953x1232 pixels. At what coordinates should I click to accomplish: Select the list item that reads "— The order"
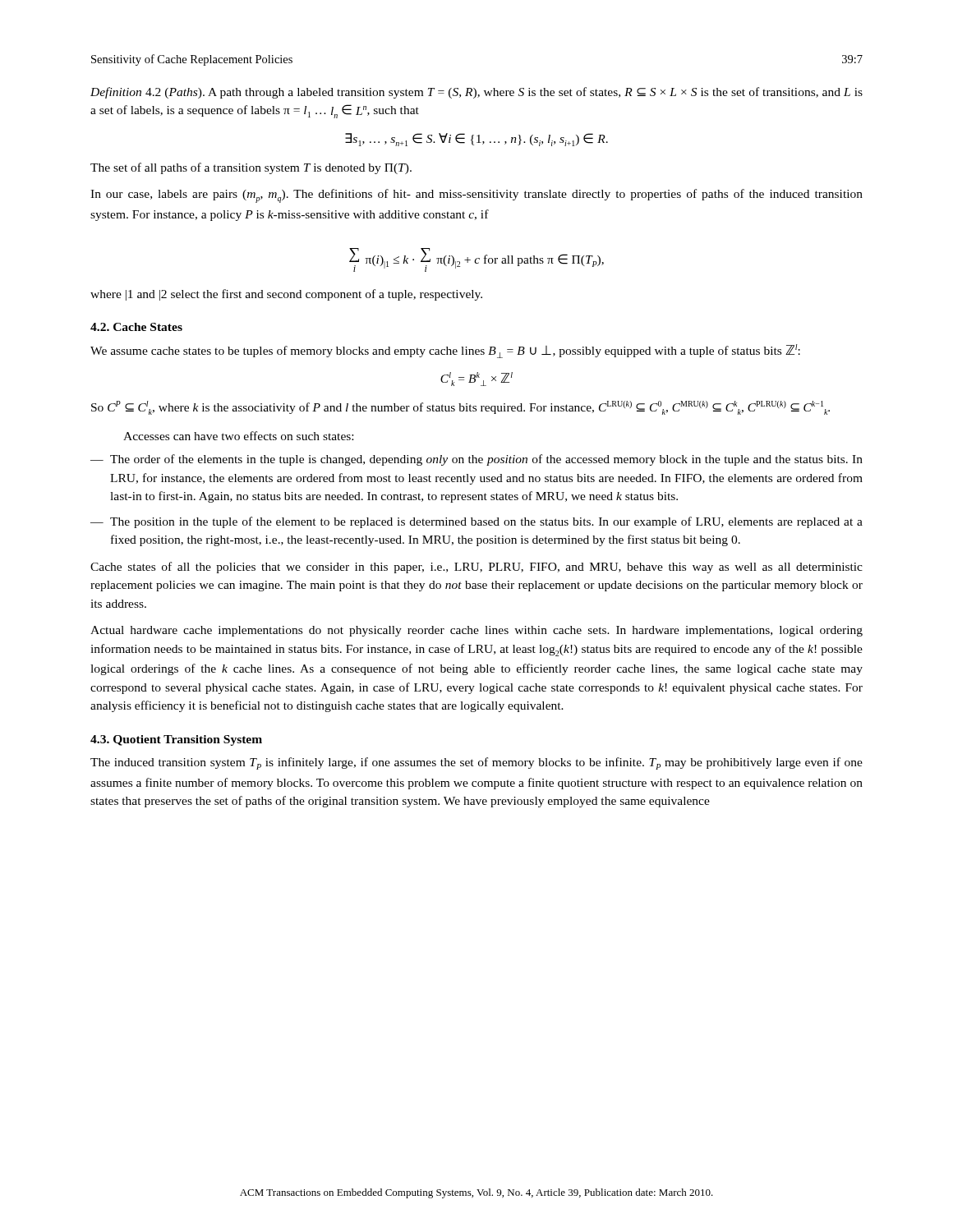476,478
